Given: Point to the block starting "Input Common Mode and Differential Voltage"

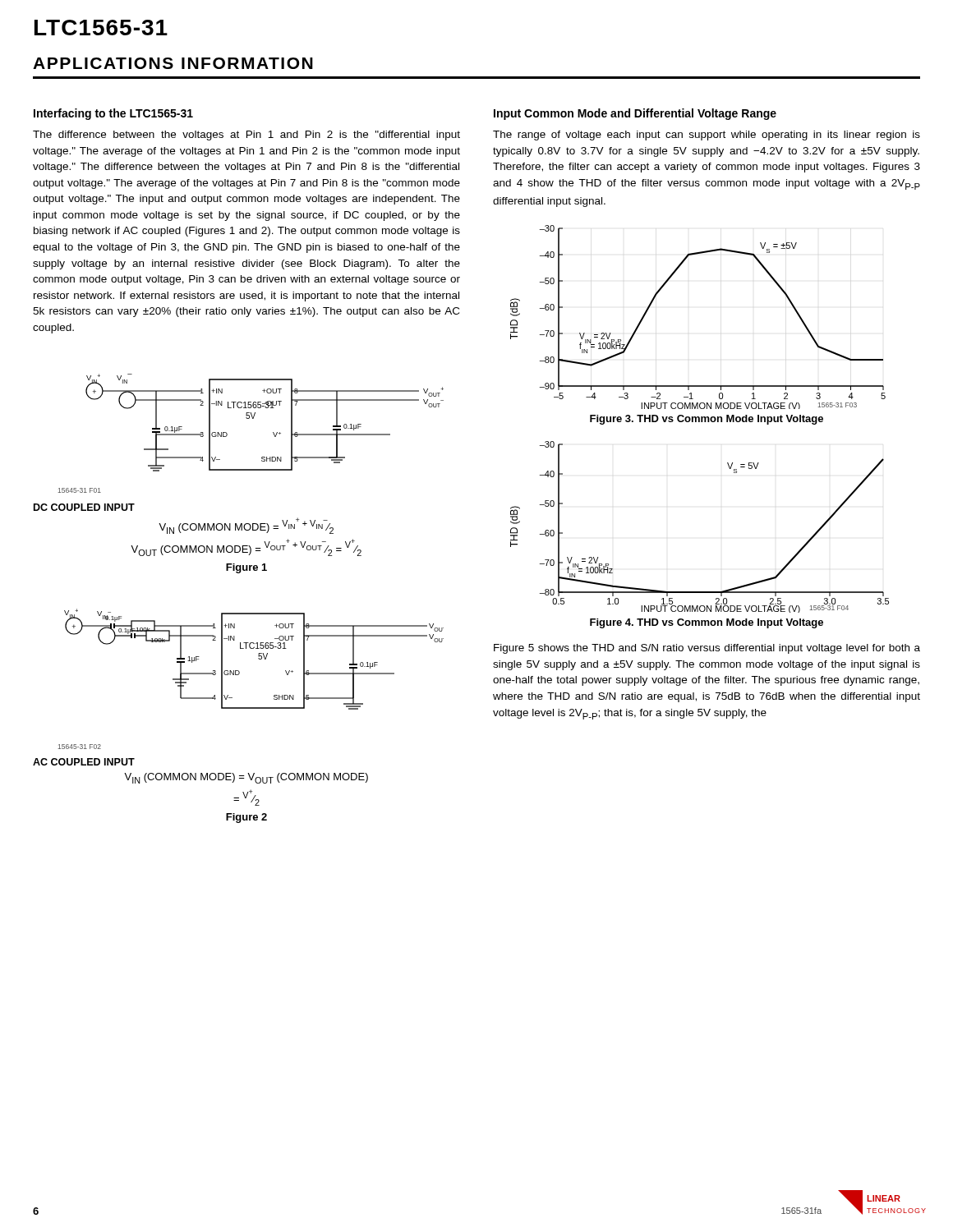Looking at the screenshot, I should click(x=707, y=113).
